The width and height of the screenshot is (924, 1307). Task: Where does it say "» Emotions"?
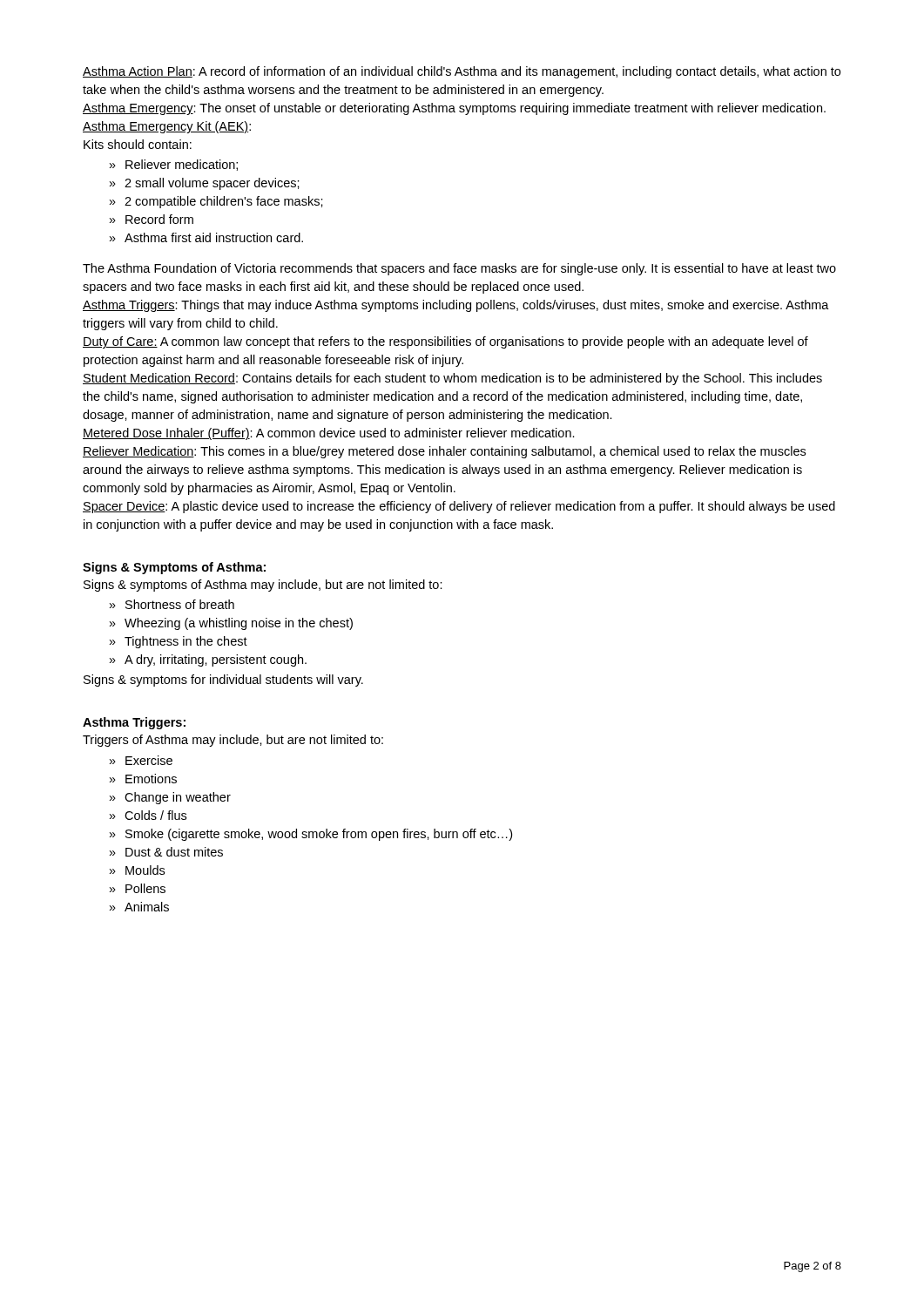(x=143, y=779)
